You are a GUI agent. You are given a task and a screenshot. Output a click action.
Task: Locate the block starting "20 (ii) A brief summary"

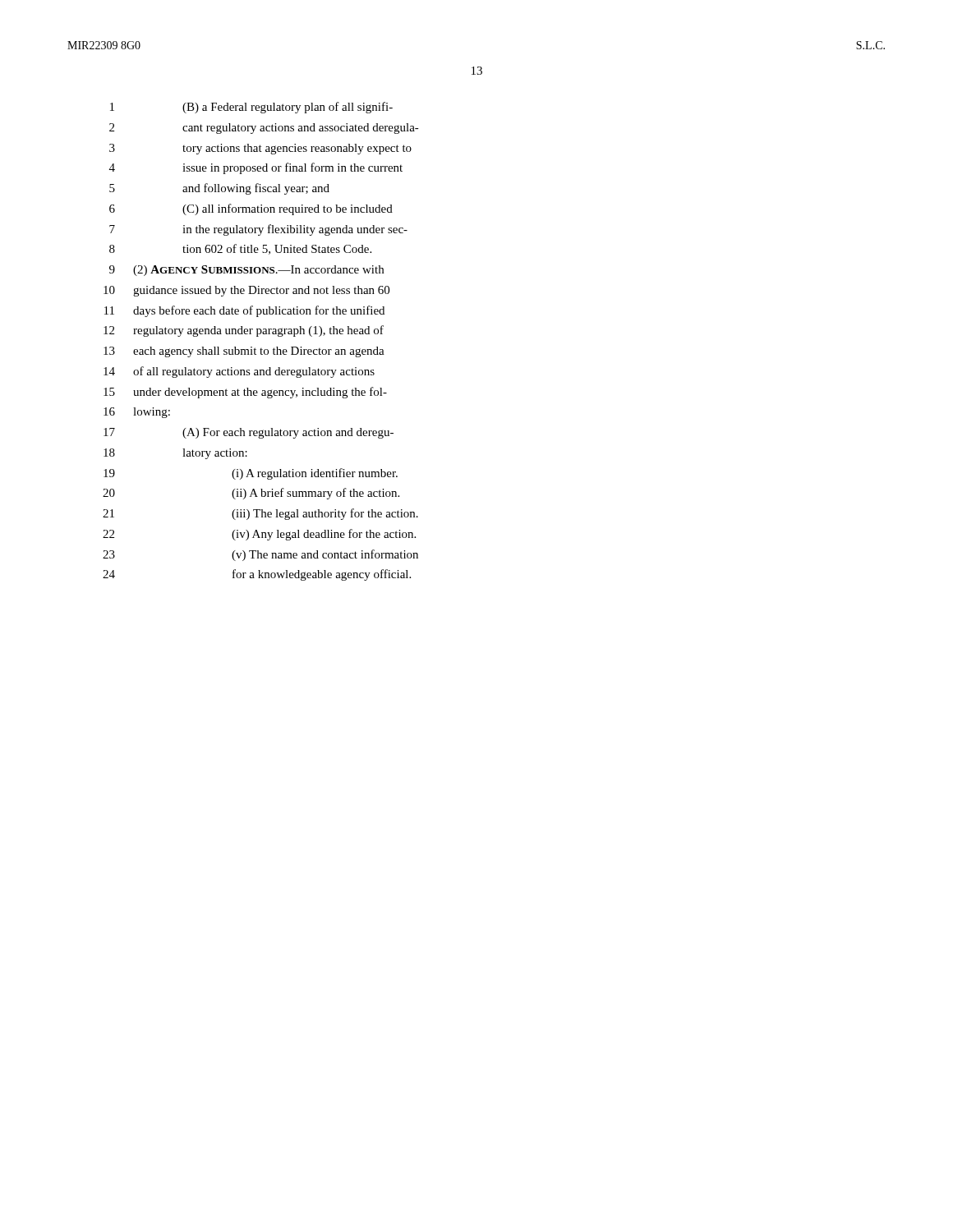click(251, 494)
